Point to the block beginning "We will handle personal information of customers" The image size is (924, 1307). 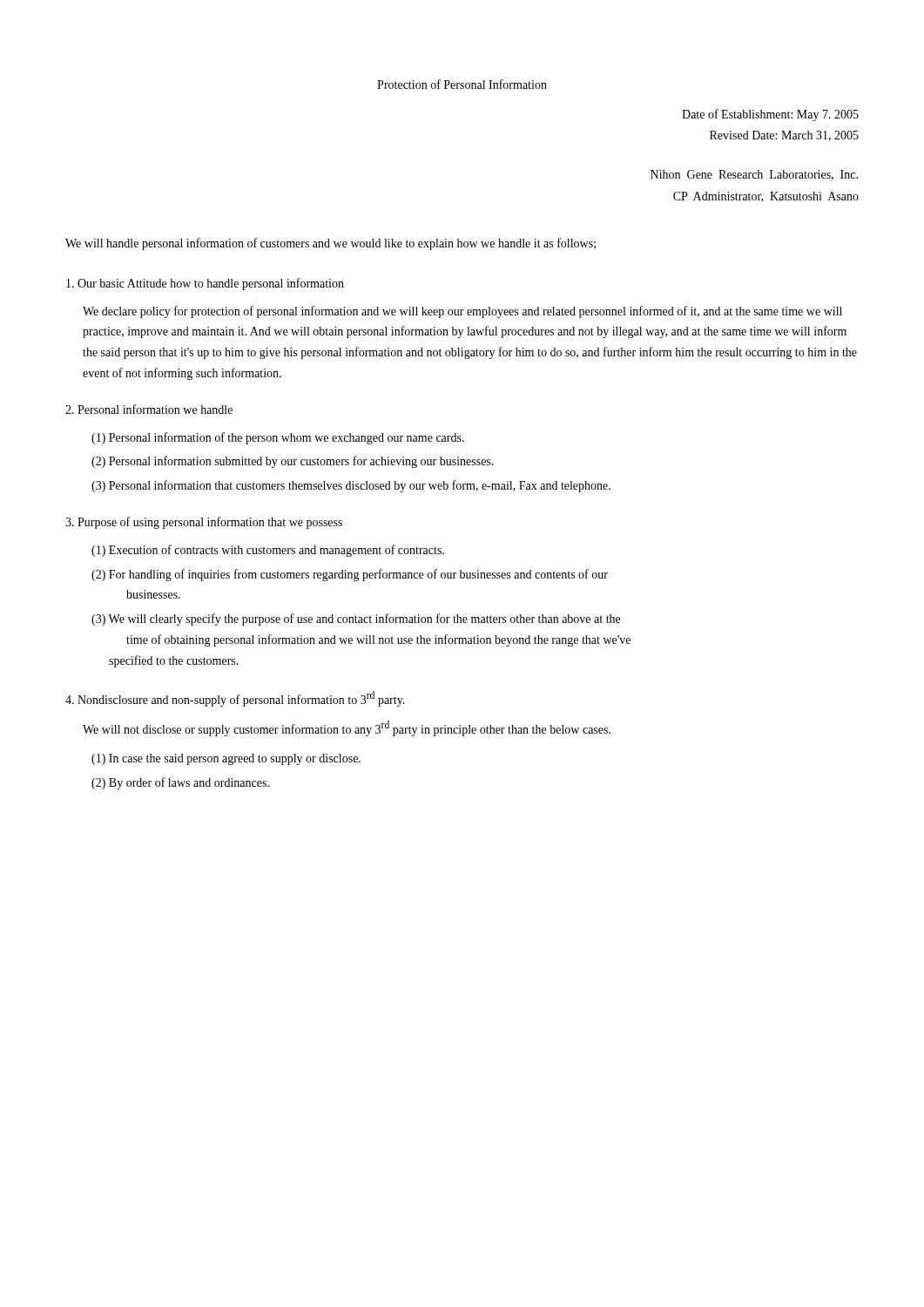(x=331, y=243)
